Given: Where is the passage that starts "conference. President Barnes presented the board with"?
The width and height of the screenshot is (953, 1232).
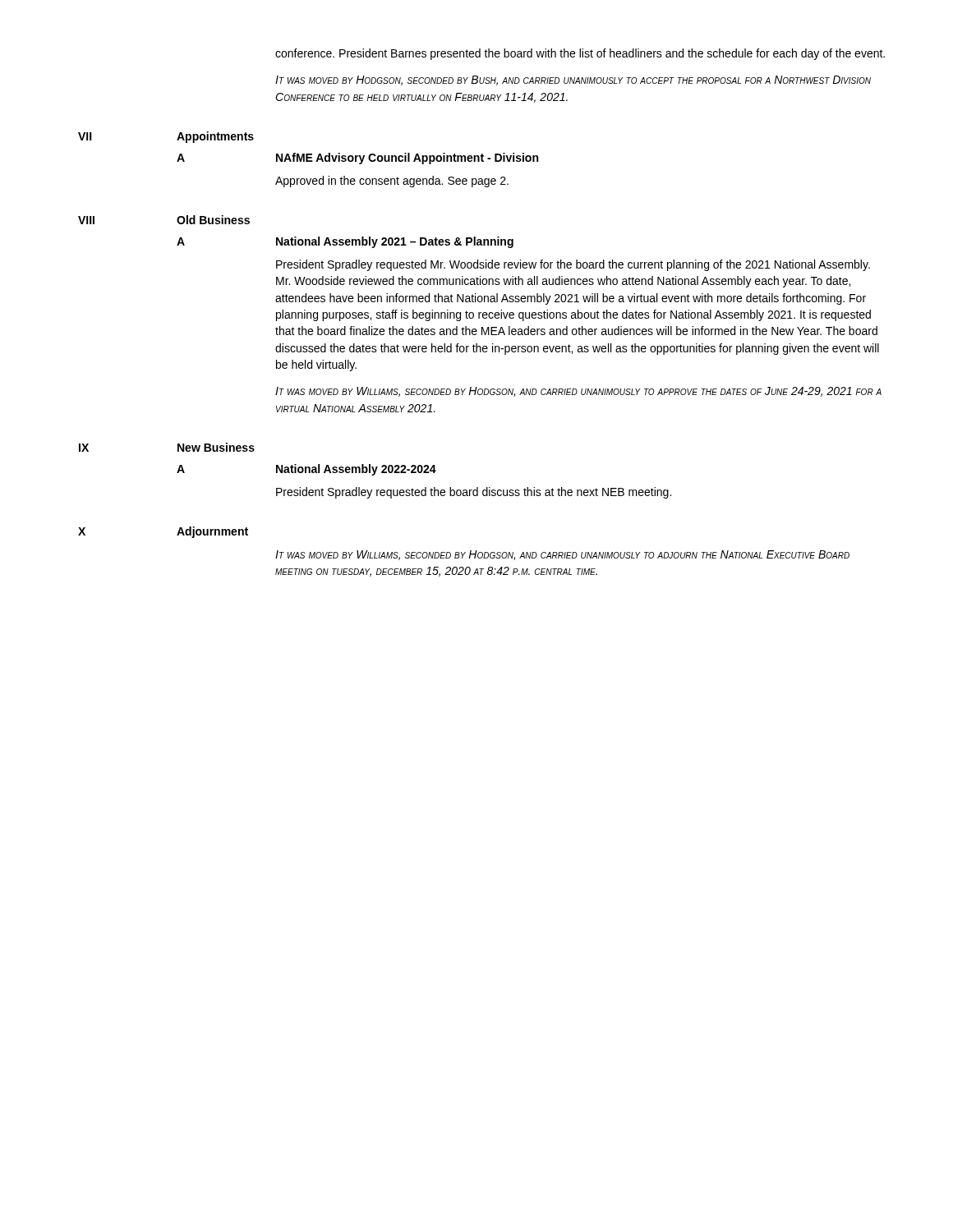Looking at the screenshot, I should point(581,54).
